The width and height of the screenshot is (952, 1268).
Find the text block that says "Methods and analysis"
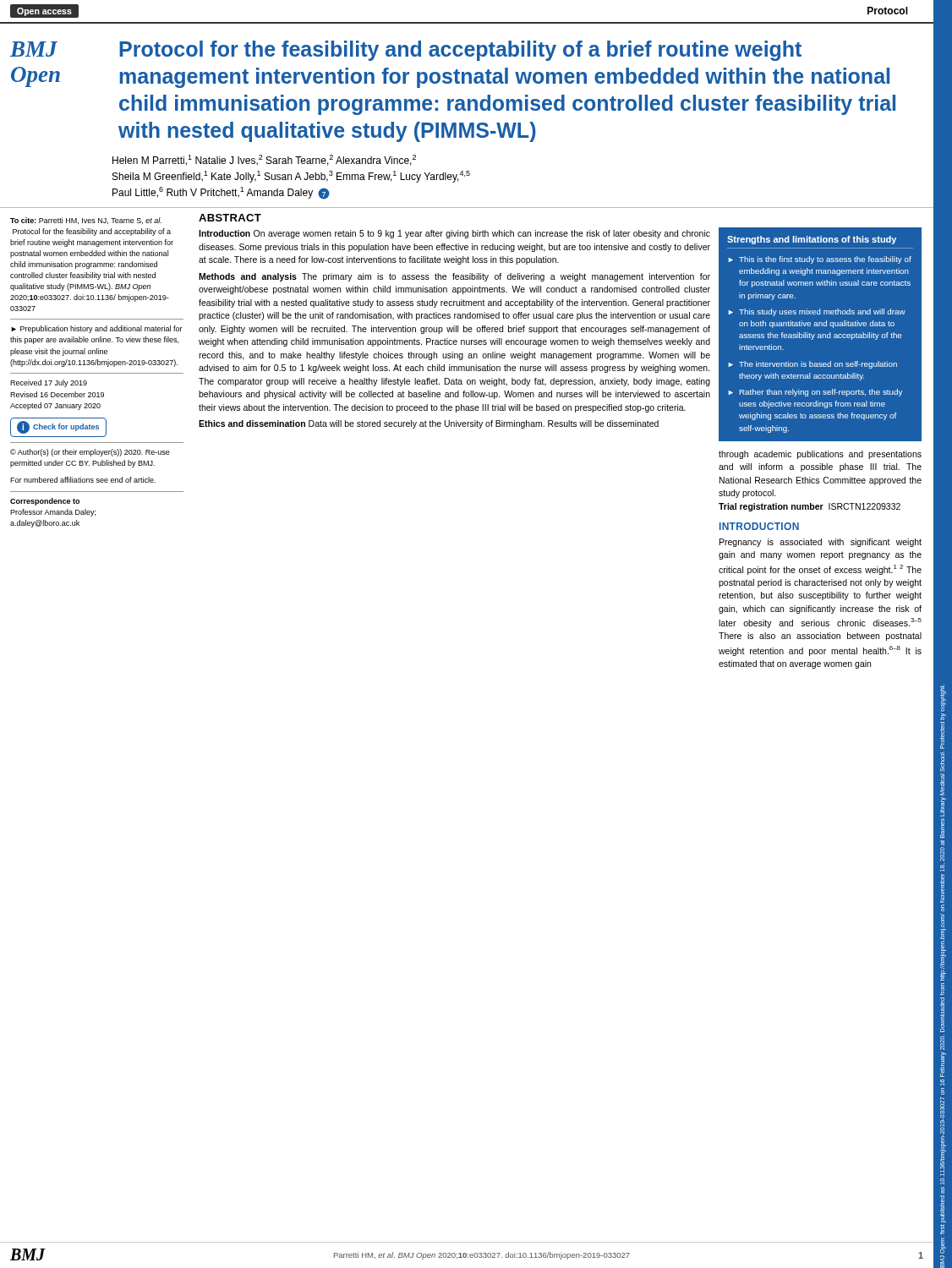(x=454, y=342)
